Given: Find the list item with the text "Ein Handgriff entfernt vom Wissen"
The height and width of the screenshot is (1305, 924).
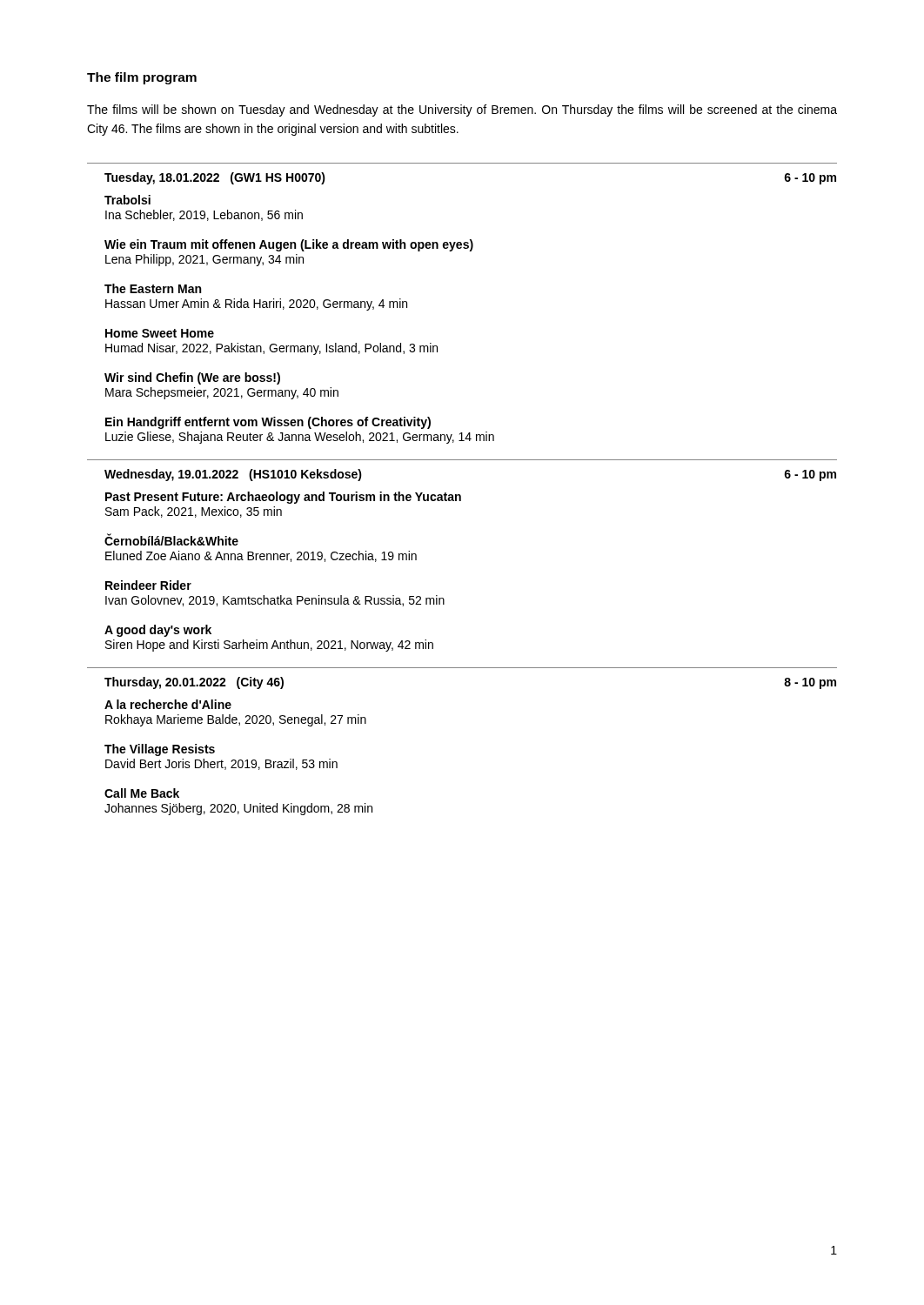Looking at the screenshot, I should (471, 430).
